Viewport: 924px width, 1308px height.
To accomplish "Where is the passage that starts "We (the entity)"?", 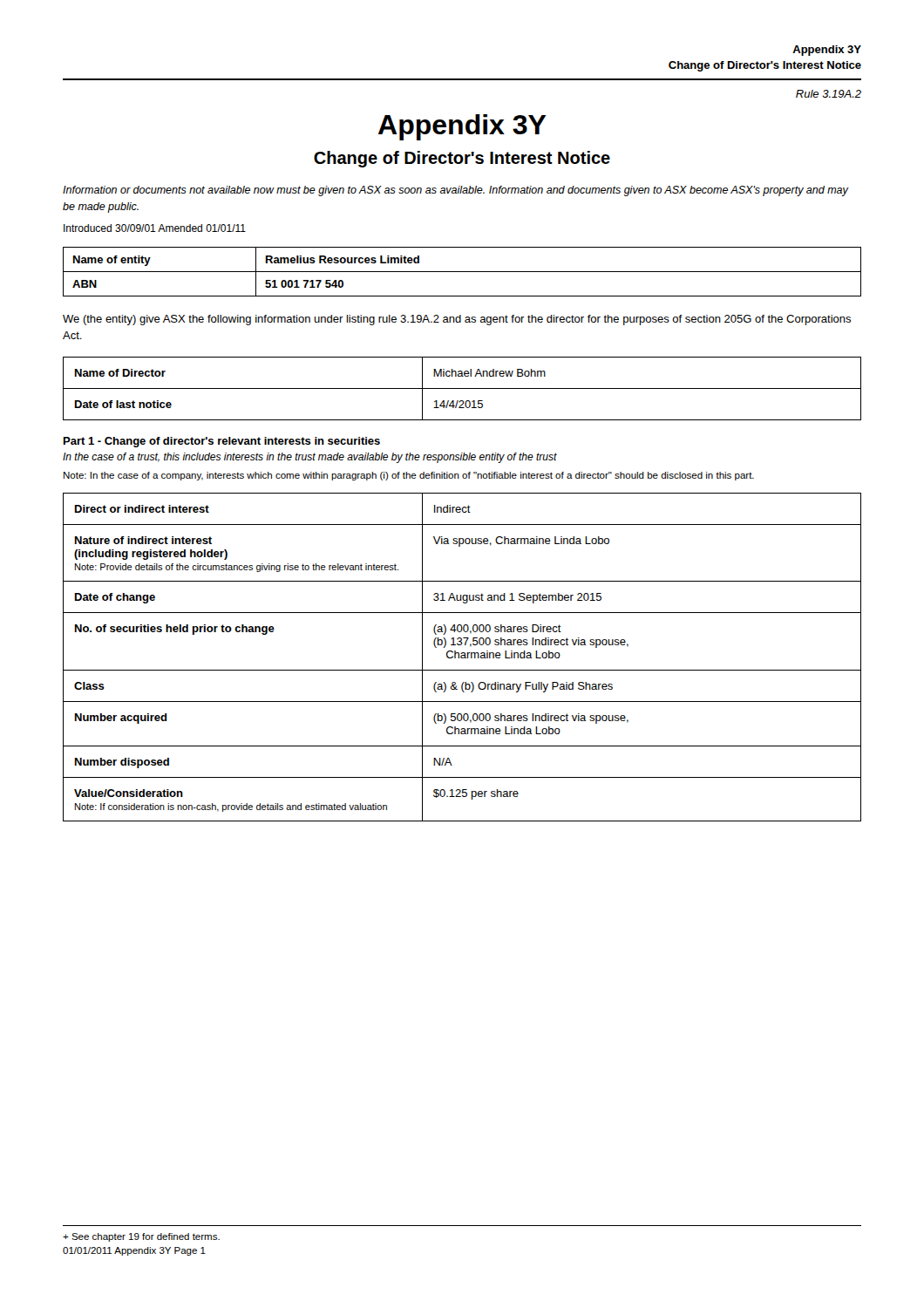I will point(457,327).
